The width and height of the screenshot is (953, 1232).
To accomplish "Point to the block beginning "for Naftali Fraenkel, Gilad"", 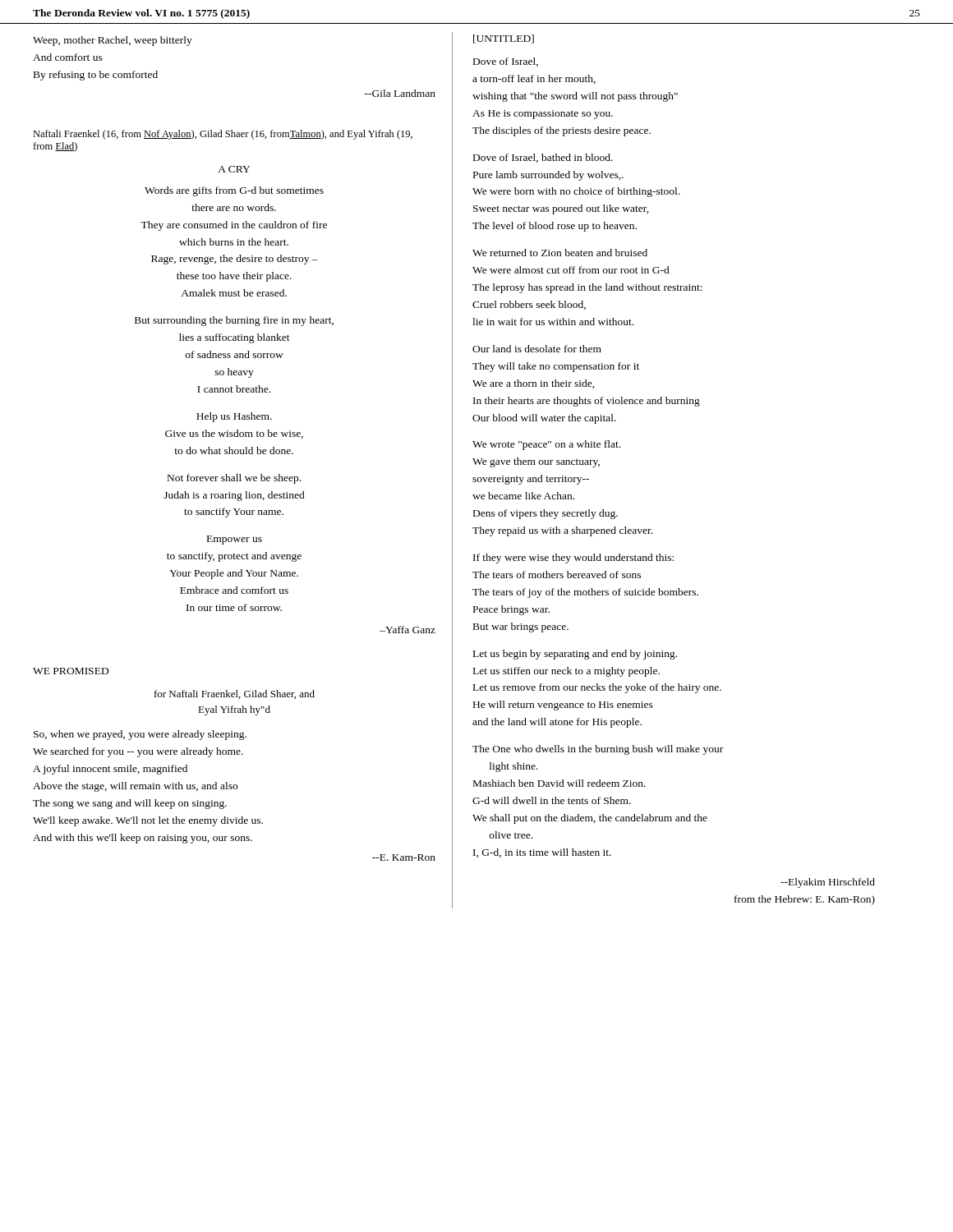I will click(234, 702).
